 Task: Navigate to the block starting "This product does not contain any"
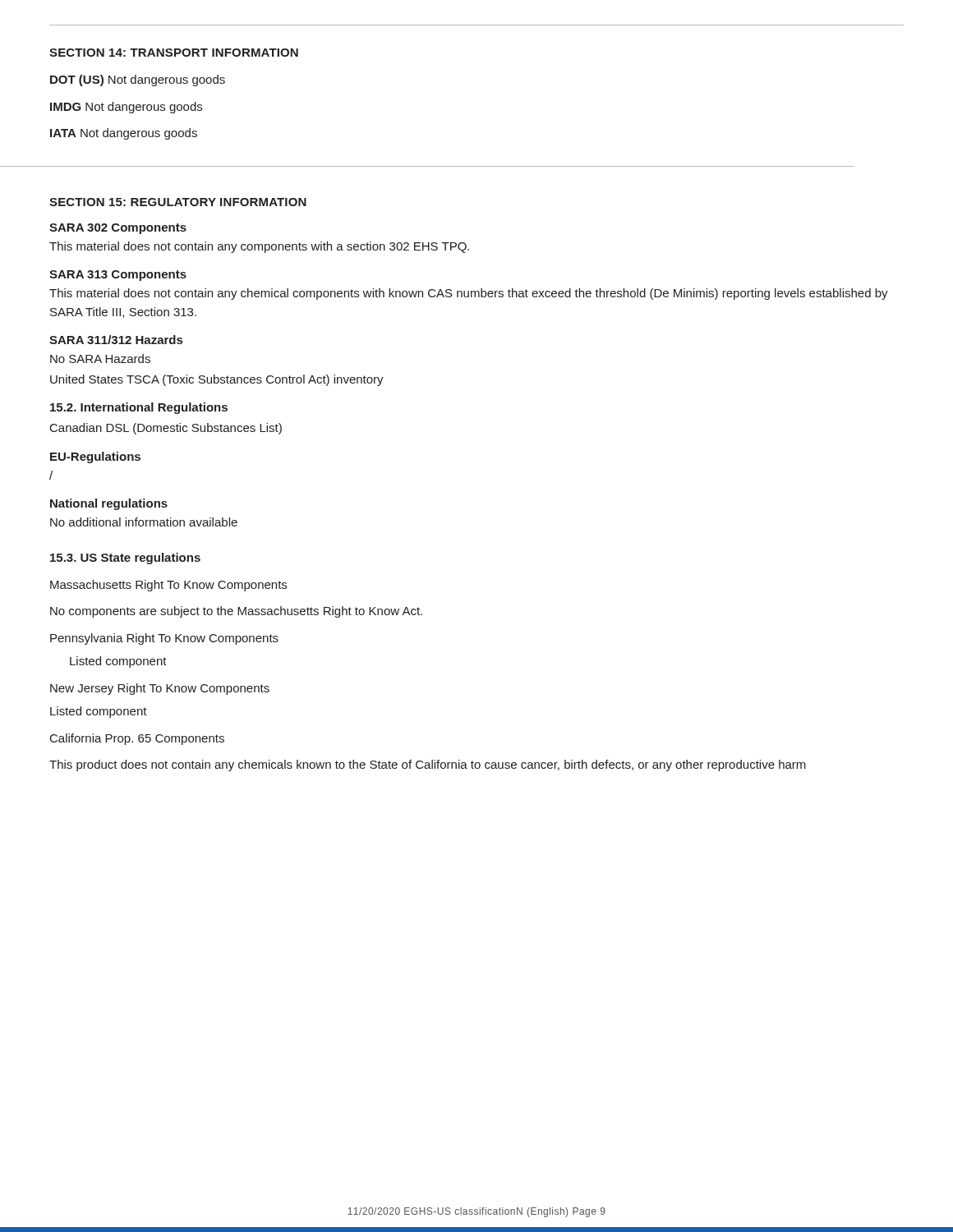[x=428, y=764]
